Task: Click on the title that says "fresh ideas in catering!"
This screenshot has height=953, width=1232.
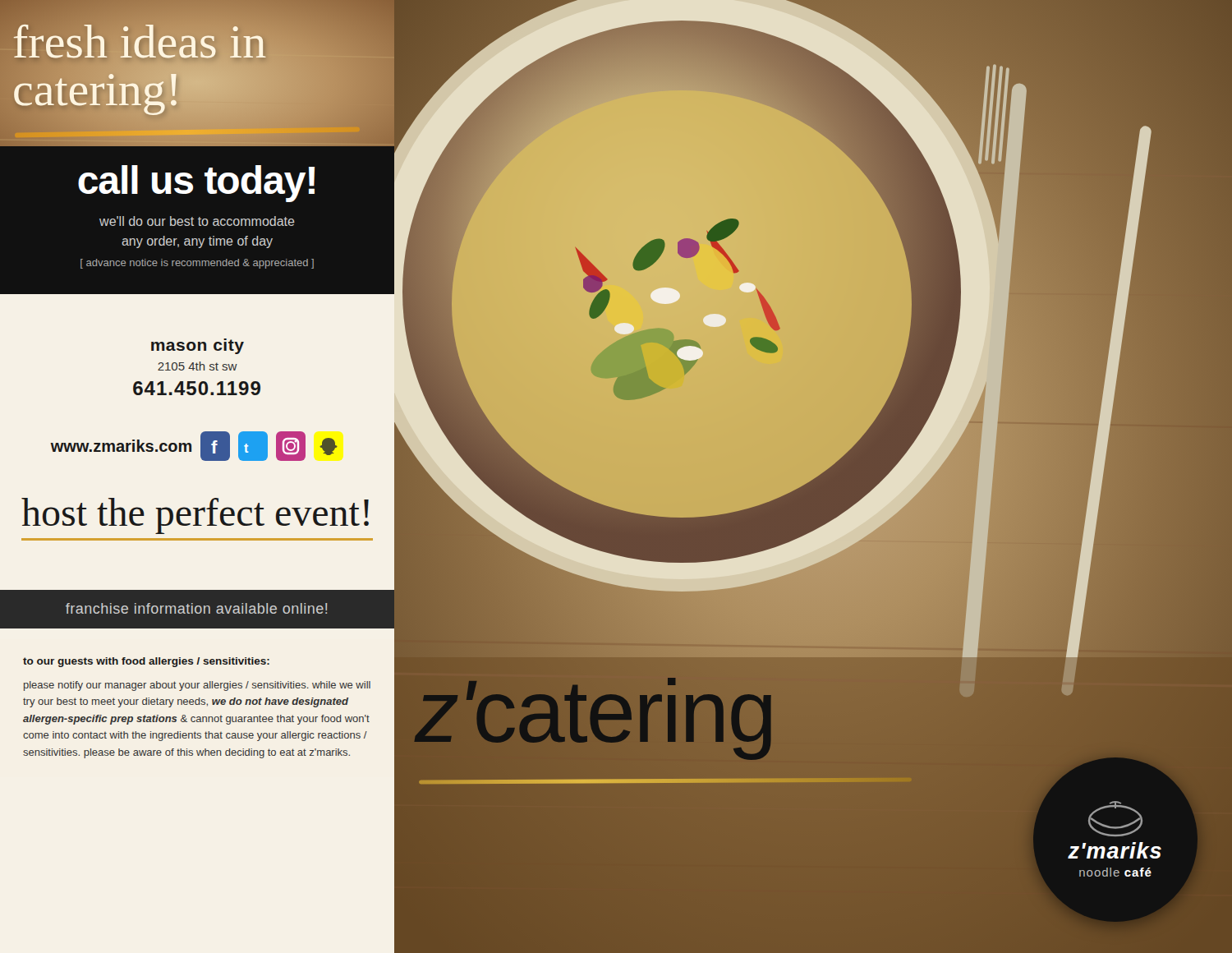Action: 139,66
